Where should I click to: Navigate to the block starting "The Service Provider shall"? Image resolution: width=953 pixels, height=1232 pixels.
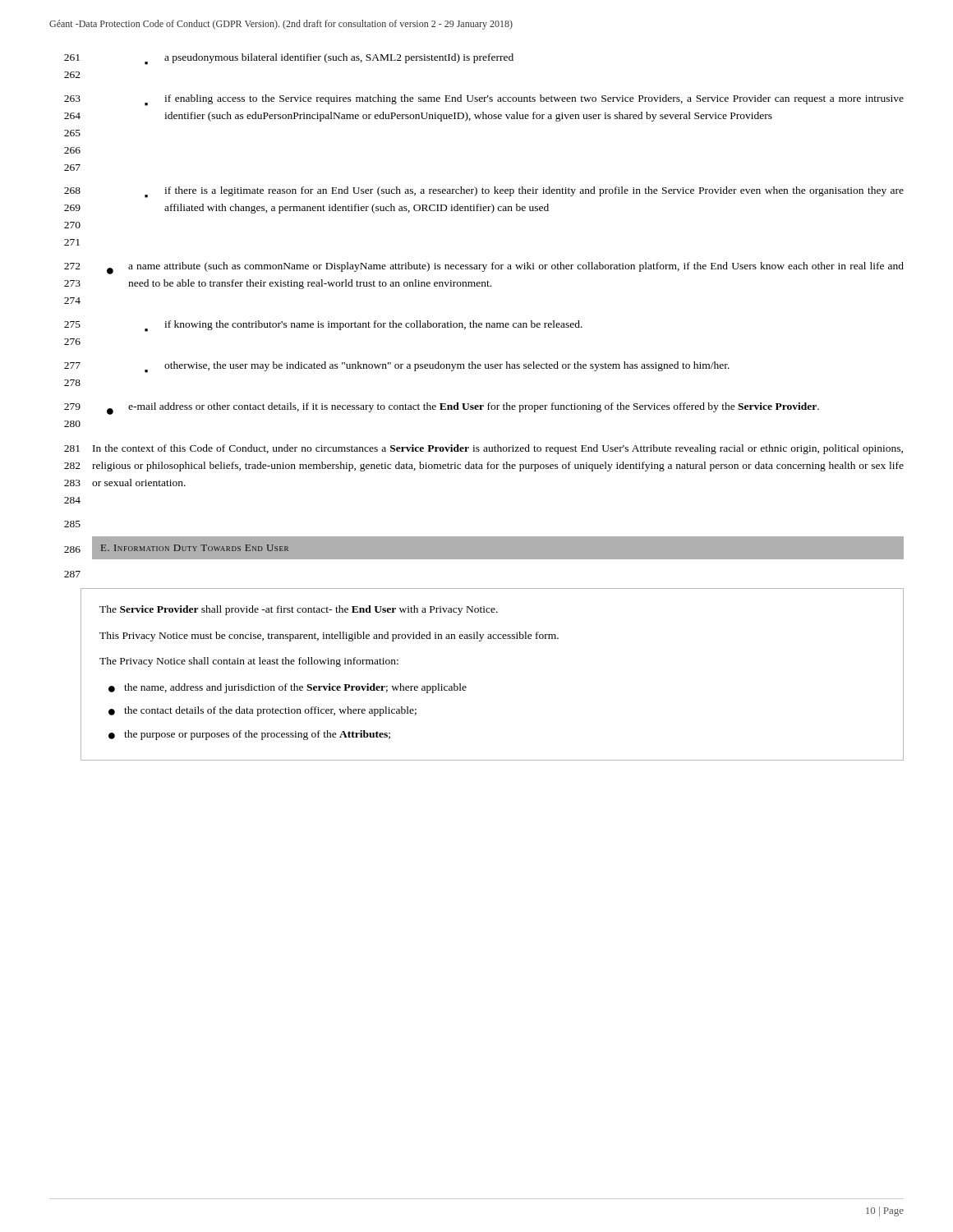coord(299,610)
